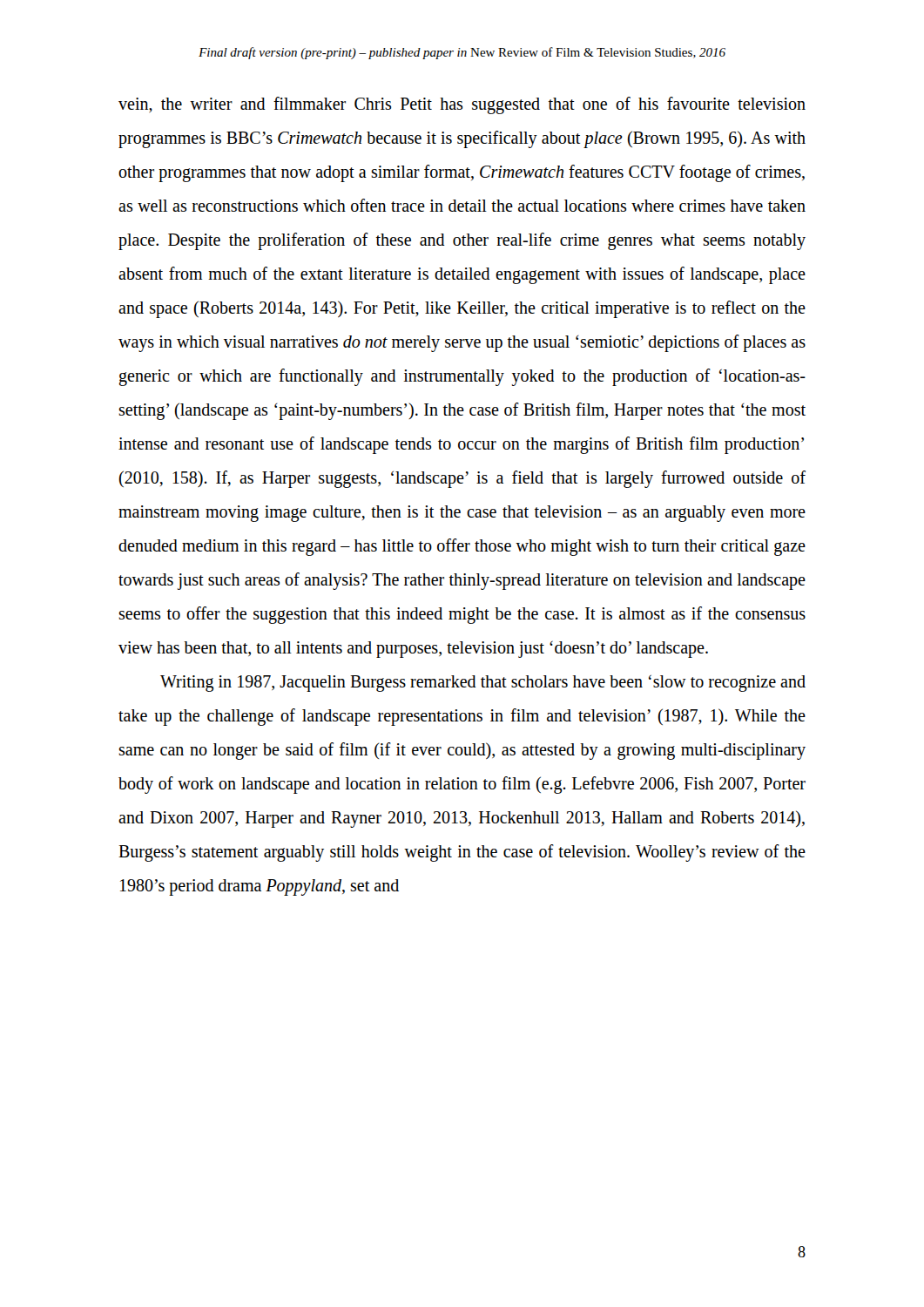924x1307 pixels.
Task: Navigate to the passage starting "vein, the writer and filmmaker Chris Petit"
Action: pyautogui.click(x=462, y=105)
